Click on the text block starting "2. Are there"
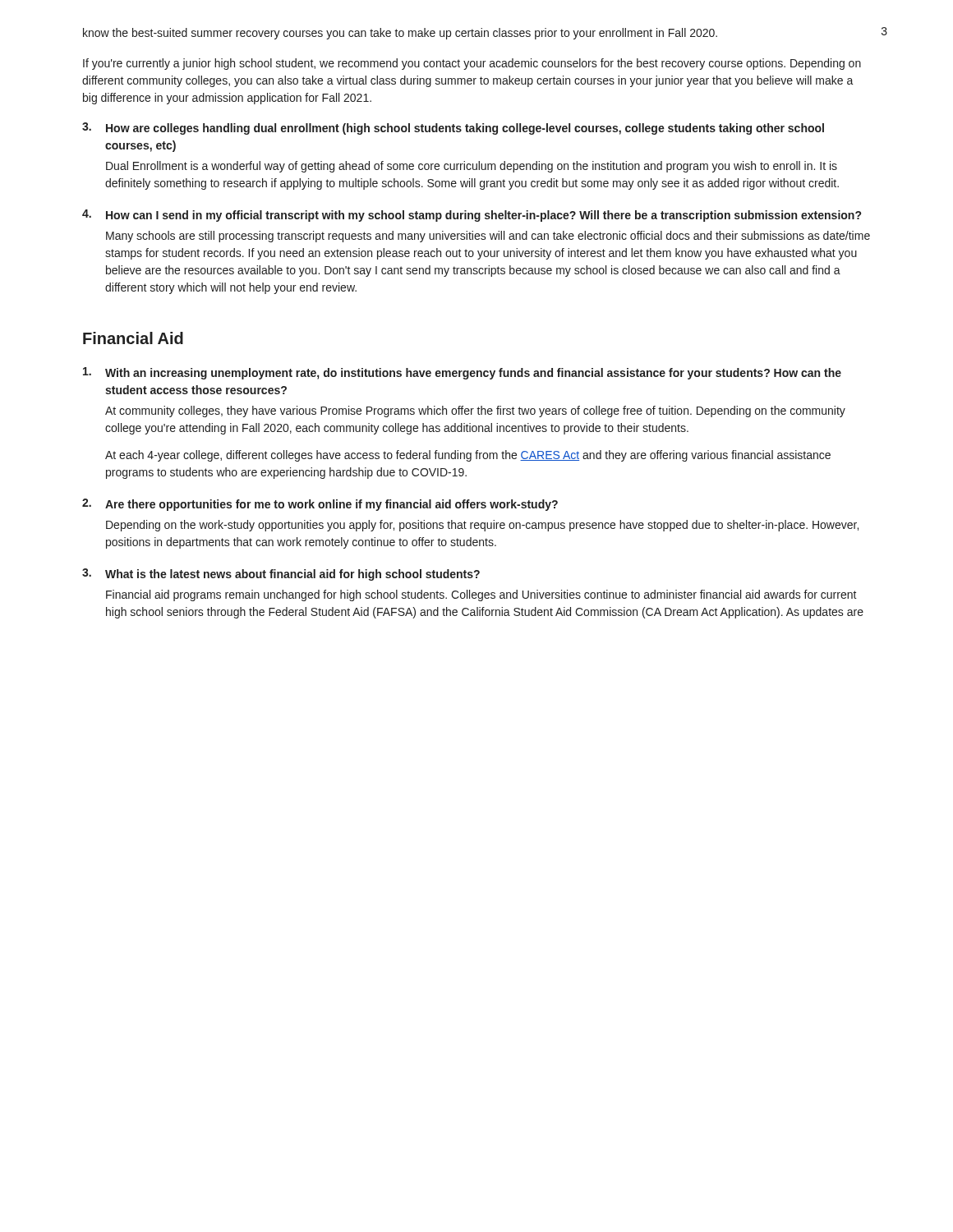953x1232 pixels. (x=476, y=524)
